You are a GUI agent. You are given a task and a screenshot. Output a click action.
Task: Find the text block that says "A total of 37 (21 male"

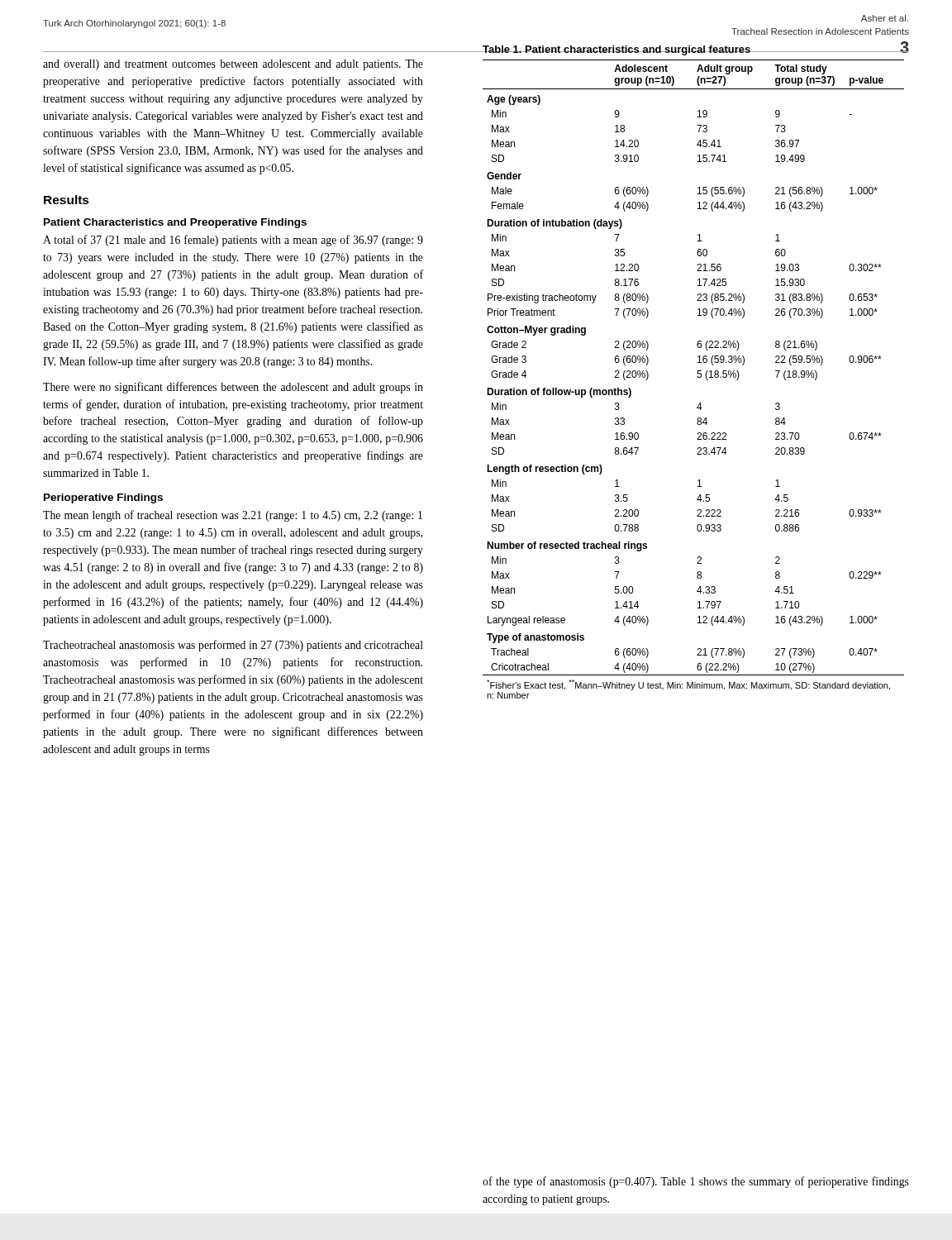[x=233, y=301]
